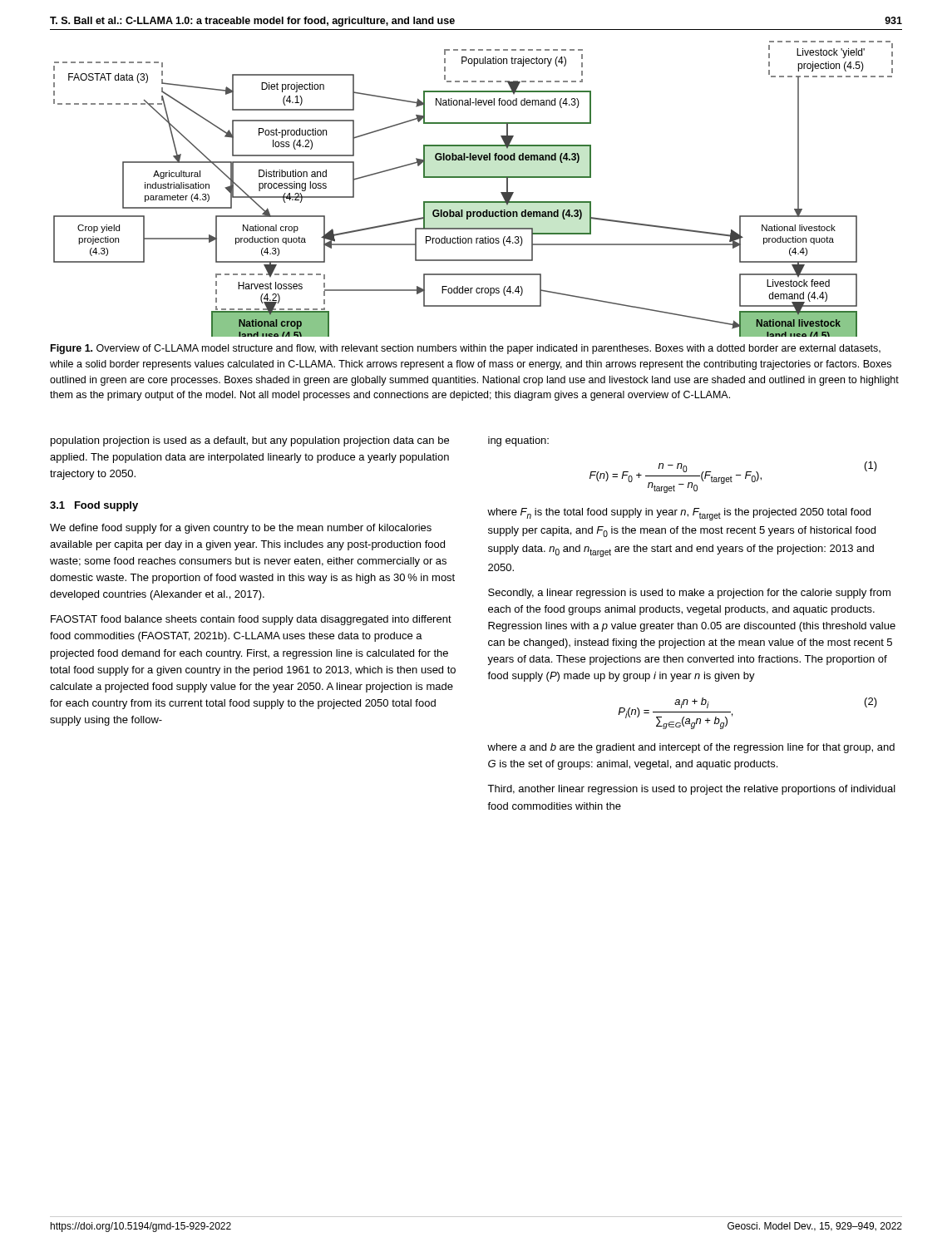Click on the text block that says "where a and b are the gradient and"
The image size is (952, 1247).
pos(691,755)
